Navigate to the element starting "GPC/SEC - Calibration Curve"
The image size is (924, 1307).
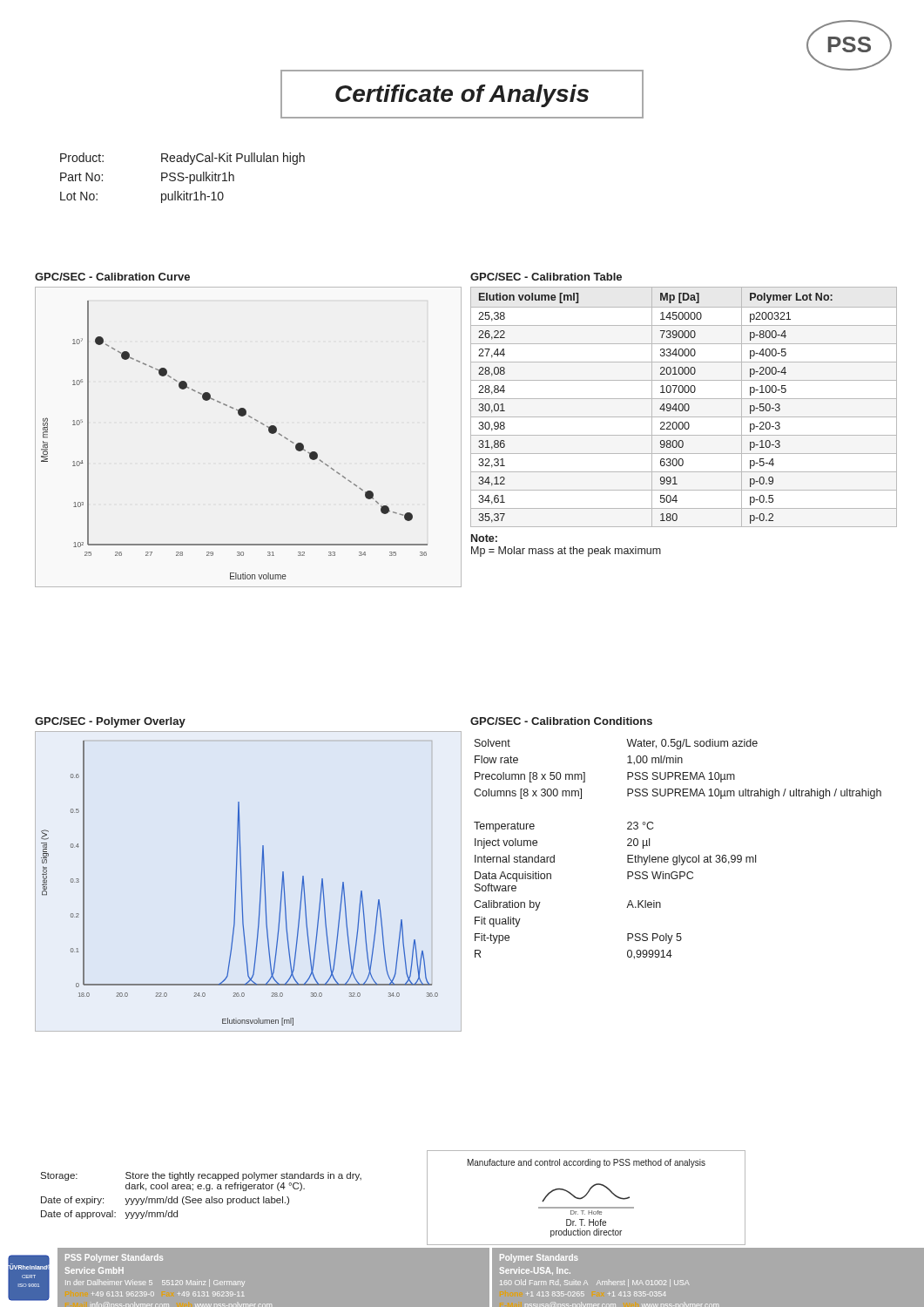[113, 277]
